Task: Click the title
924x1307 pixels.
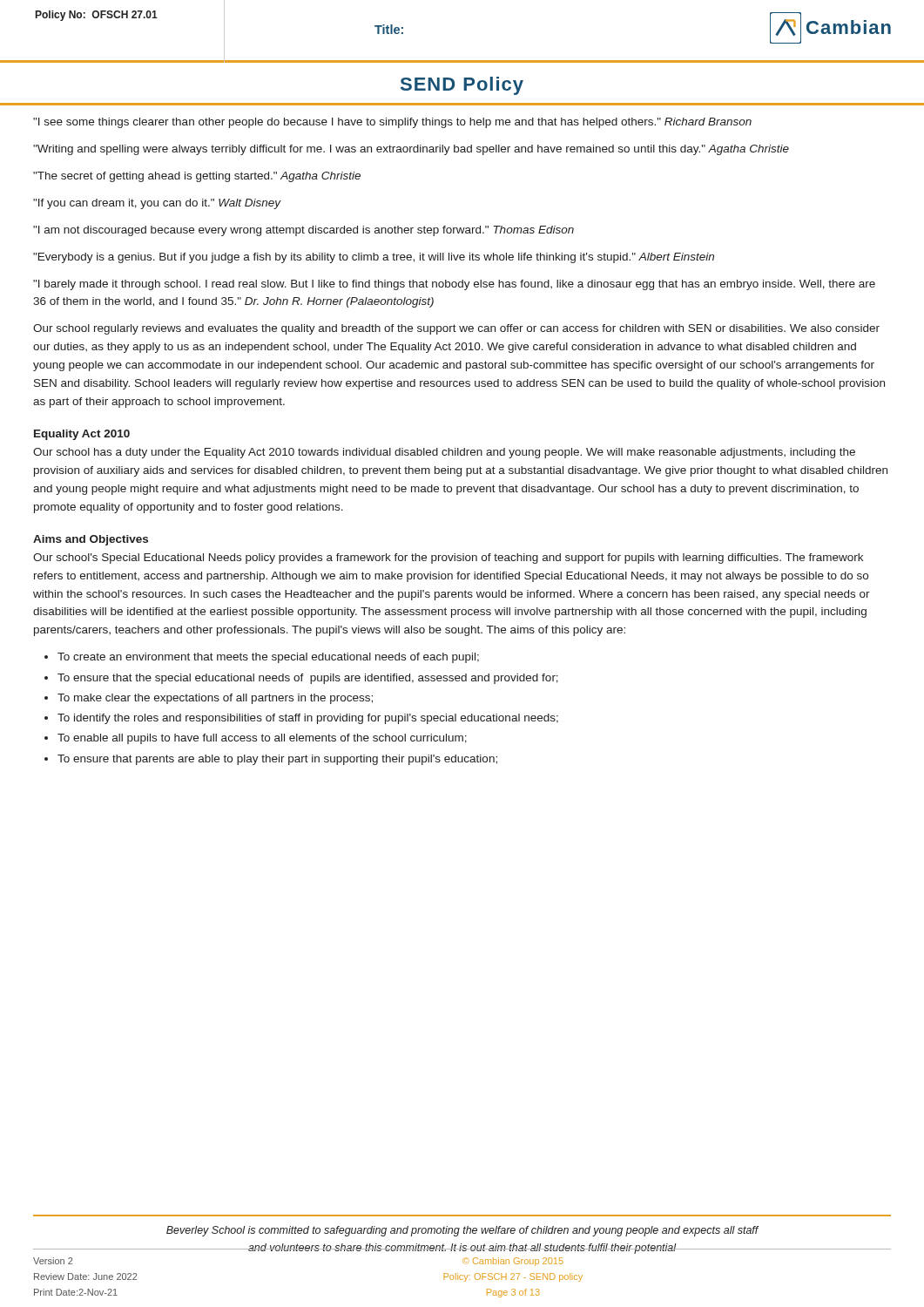Action: click(x=462, y=84)
